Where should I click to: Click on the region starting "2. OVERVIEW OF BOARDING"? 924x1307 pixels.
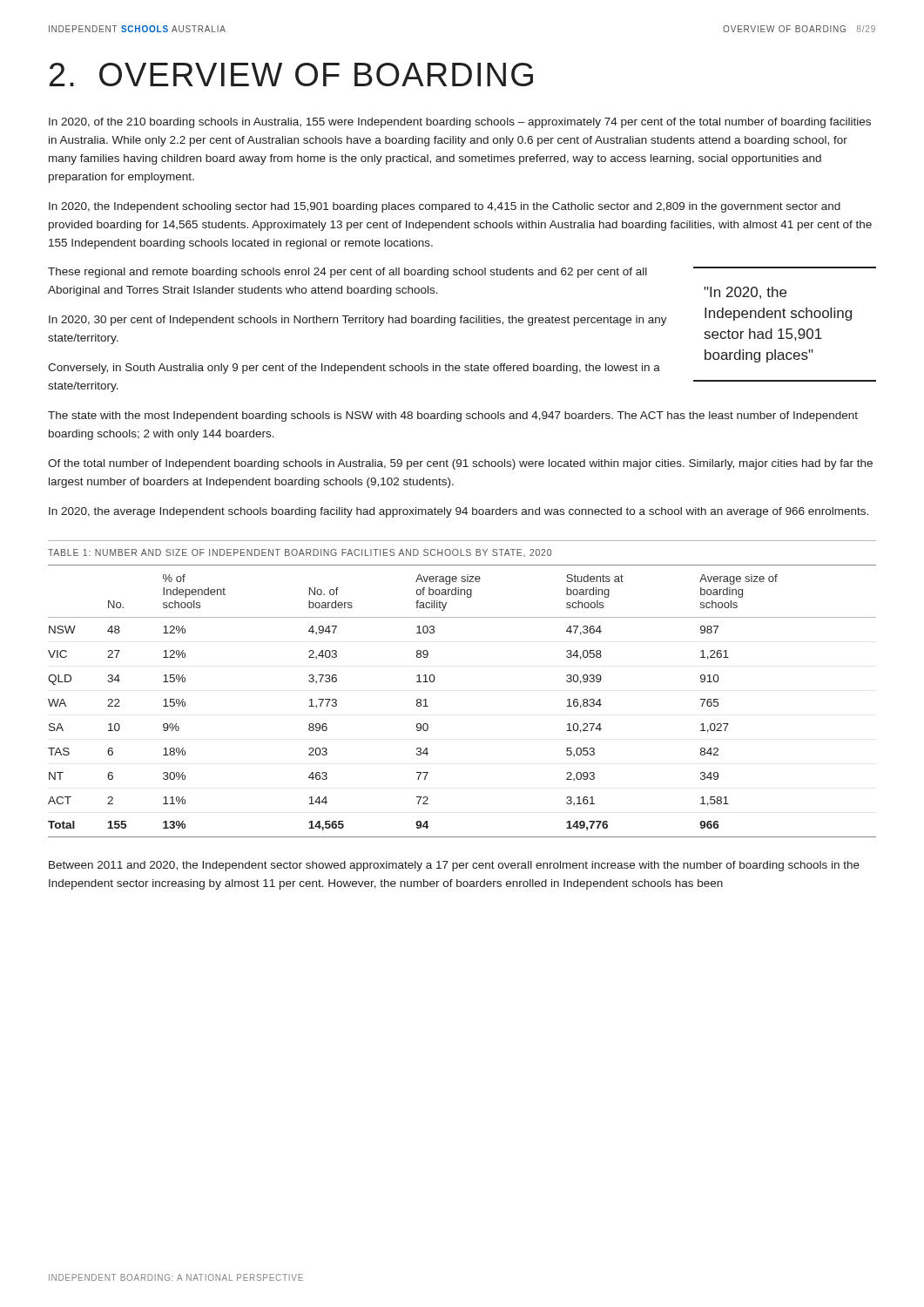coord(292,75)
